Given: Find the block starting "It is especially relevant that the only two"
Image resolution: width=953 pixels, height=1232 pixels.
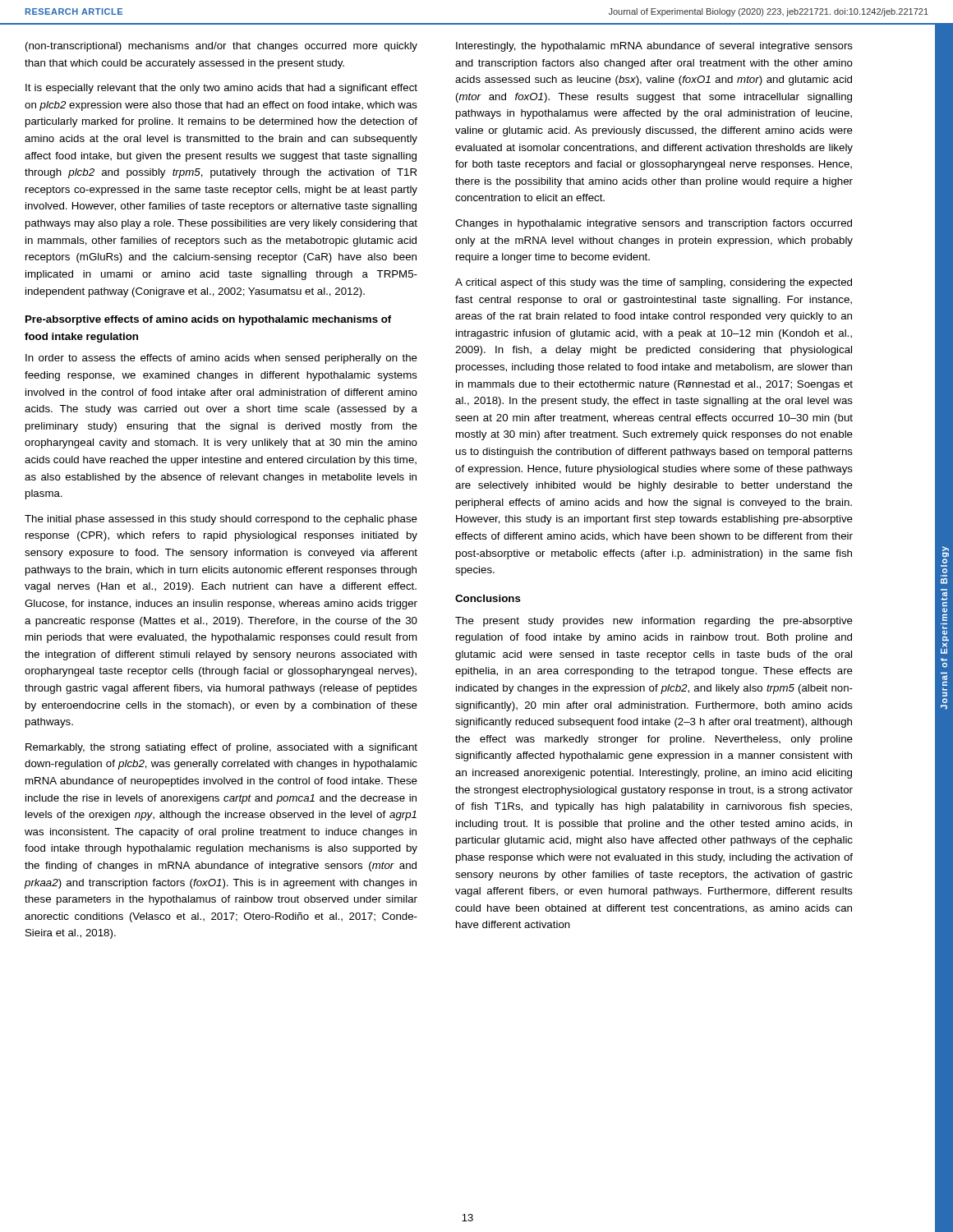Looking at the screenshot, I should 221,190.
